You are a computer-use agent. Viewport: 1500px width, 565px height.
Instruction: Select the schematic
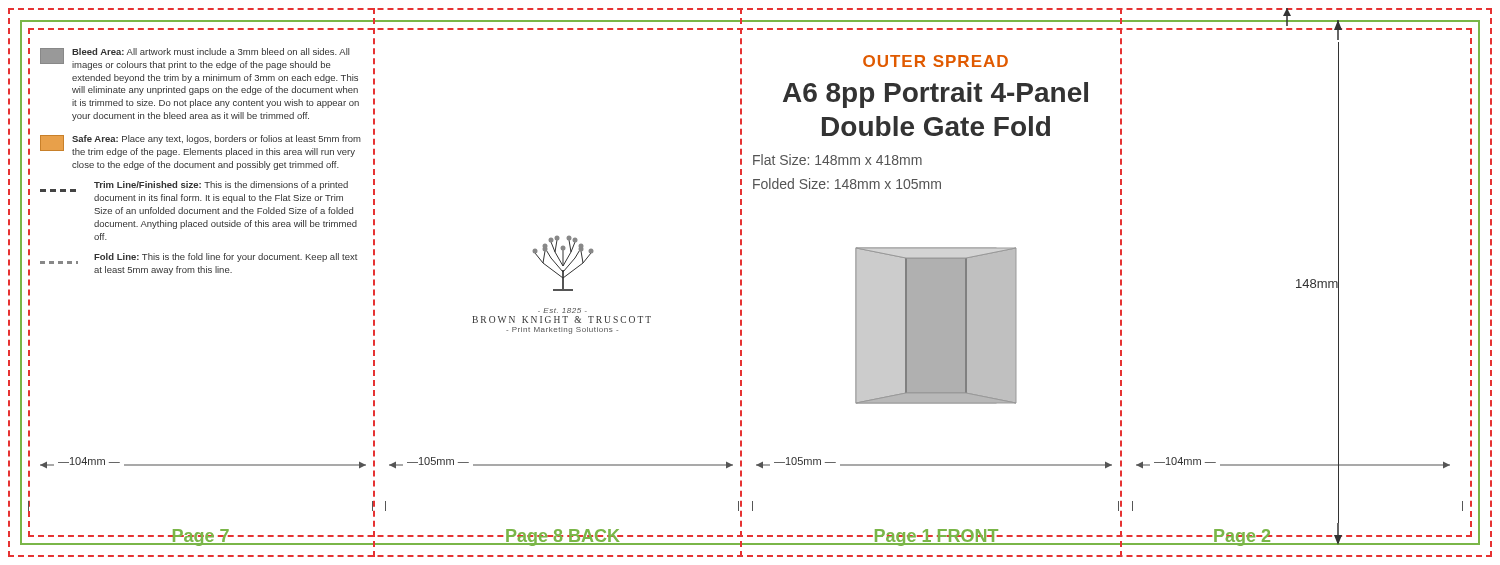936,328
